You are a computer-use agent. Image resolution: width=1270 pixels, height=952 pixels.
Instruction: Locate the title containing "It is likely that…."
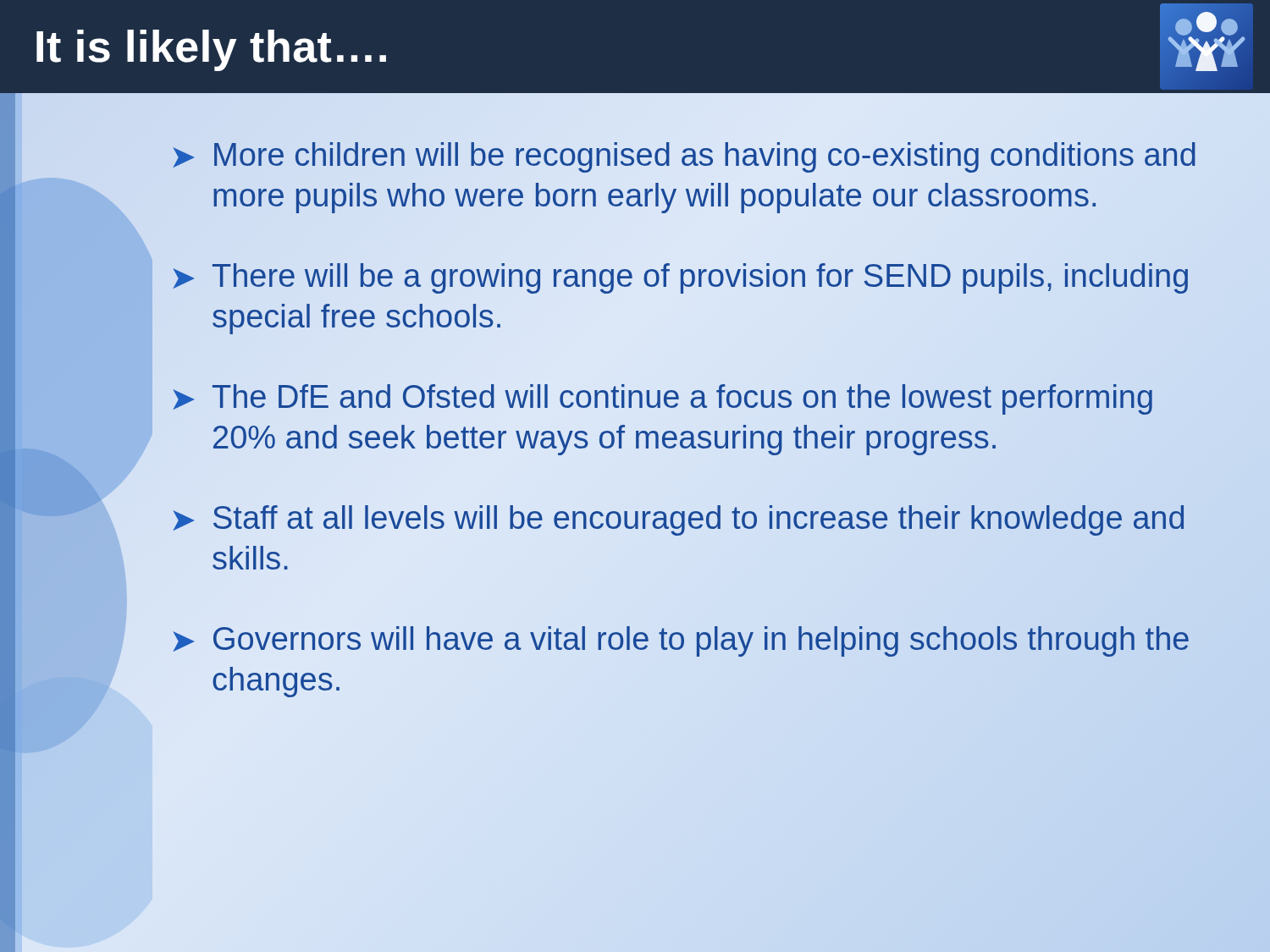coord(212,47)
